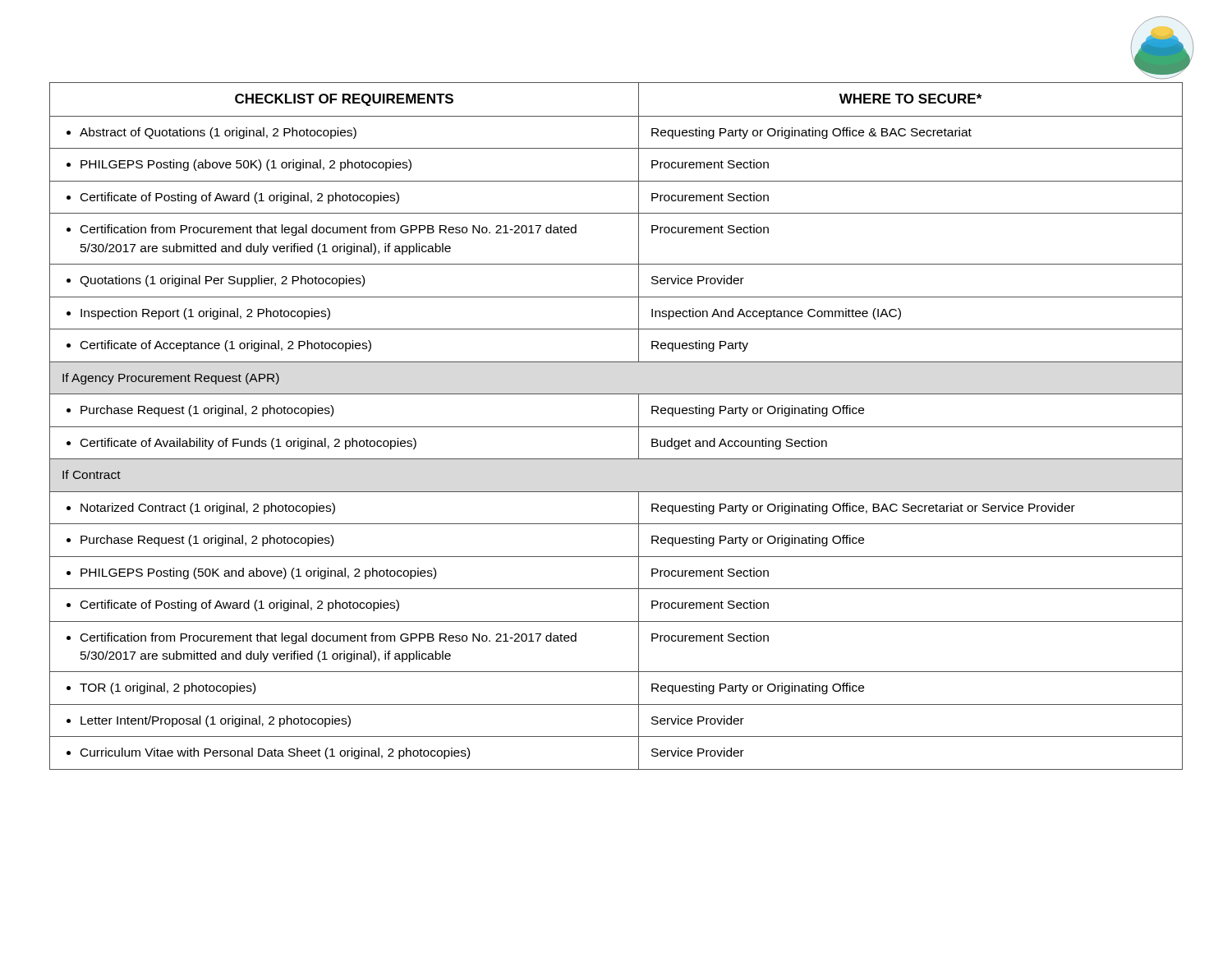This screenshot has width=1232, height=953.
Task: Find the table
Action: click(616, 426)
